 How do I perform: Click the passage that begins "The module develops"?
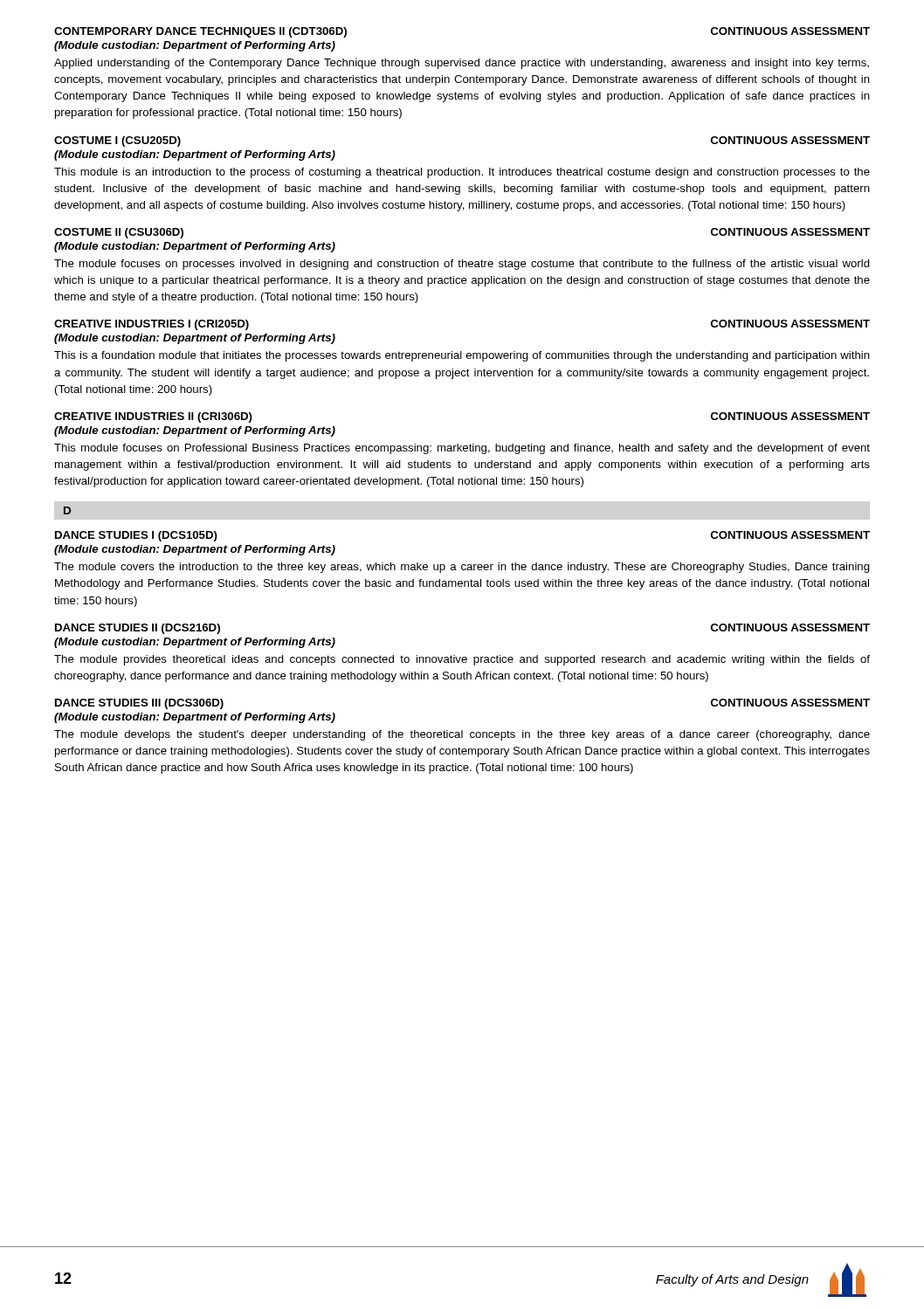462,751
